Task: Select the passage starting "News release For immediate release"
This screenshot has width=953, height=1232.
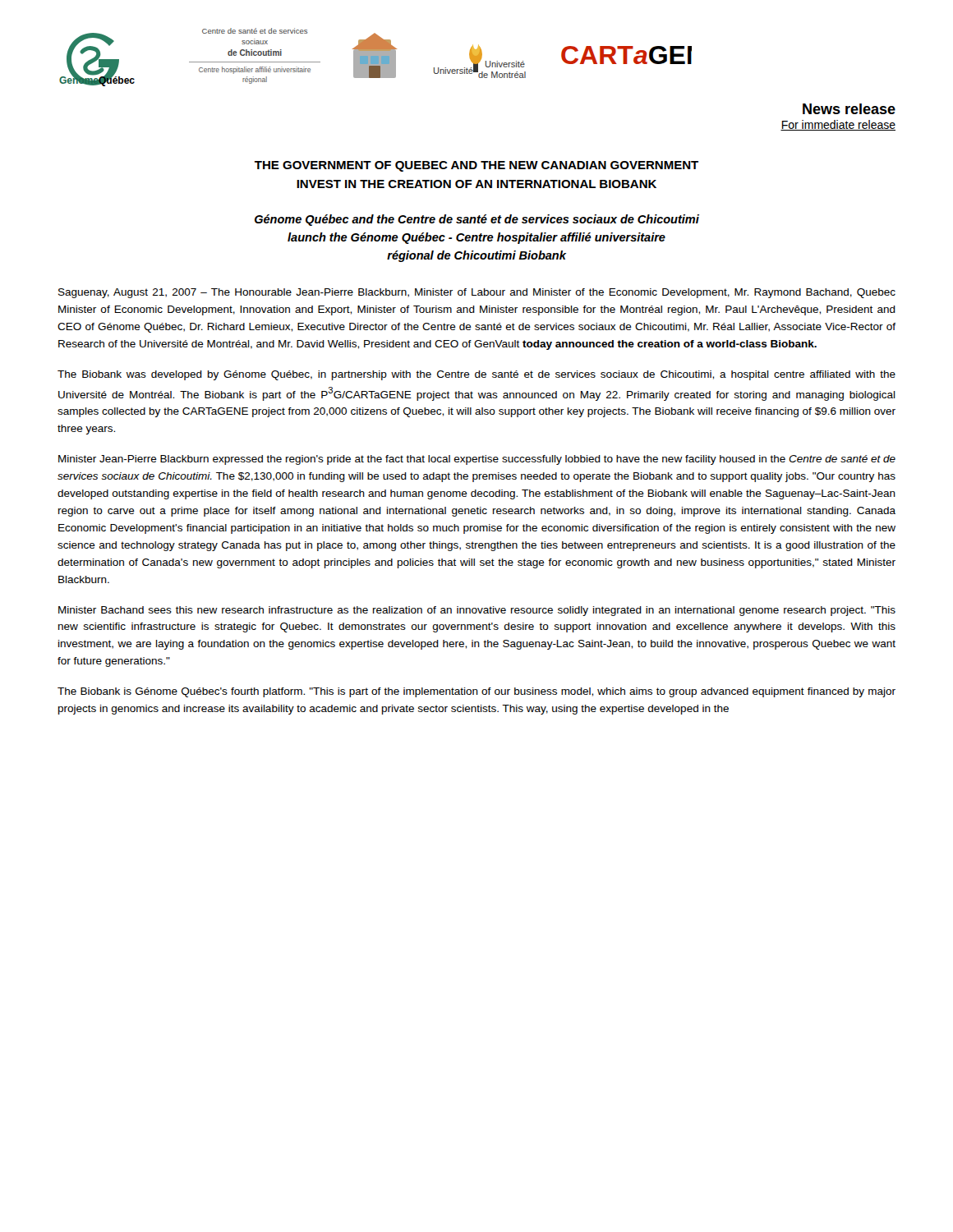Action: coord(849,109)
